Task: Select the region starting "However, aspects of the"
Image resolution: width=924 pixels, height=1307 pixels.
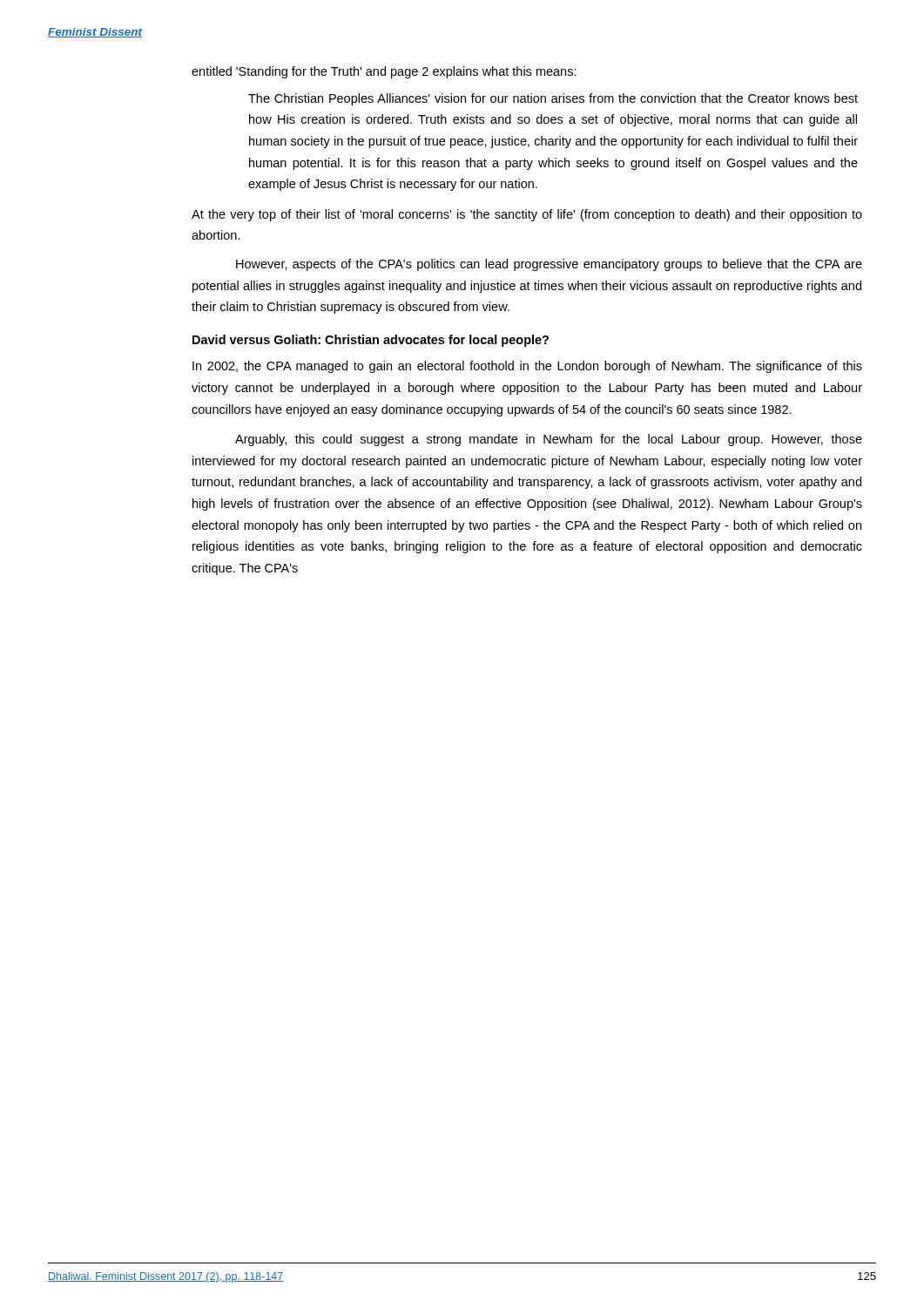Action: pos(527,286)
